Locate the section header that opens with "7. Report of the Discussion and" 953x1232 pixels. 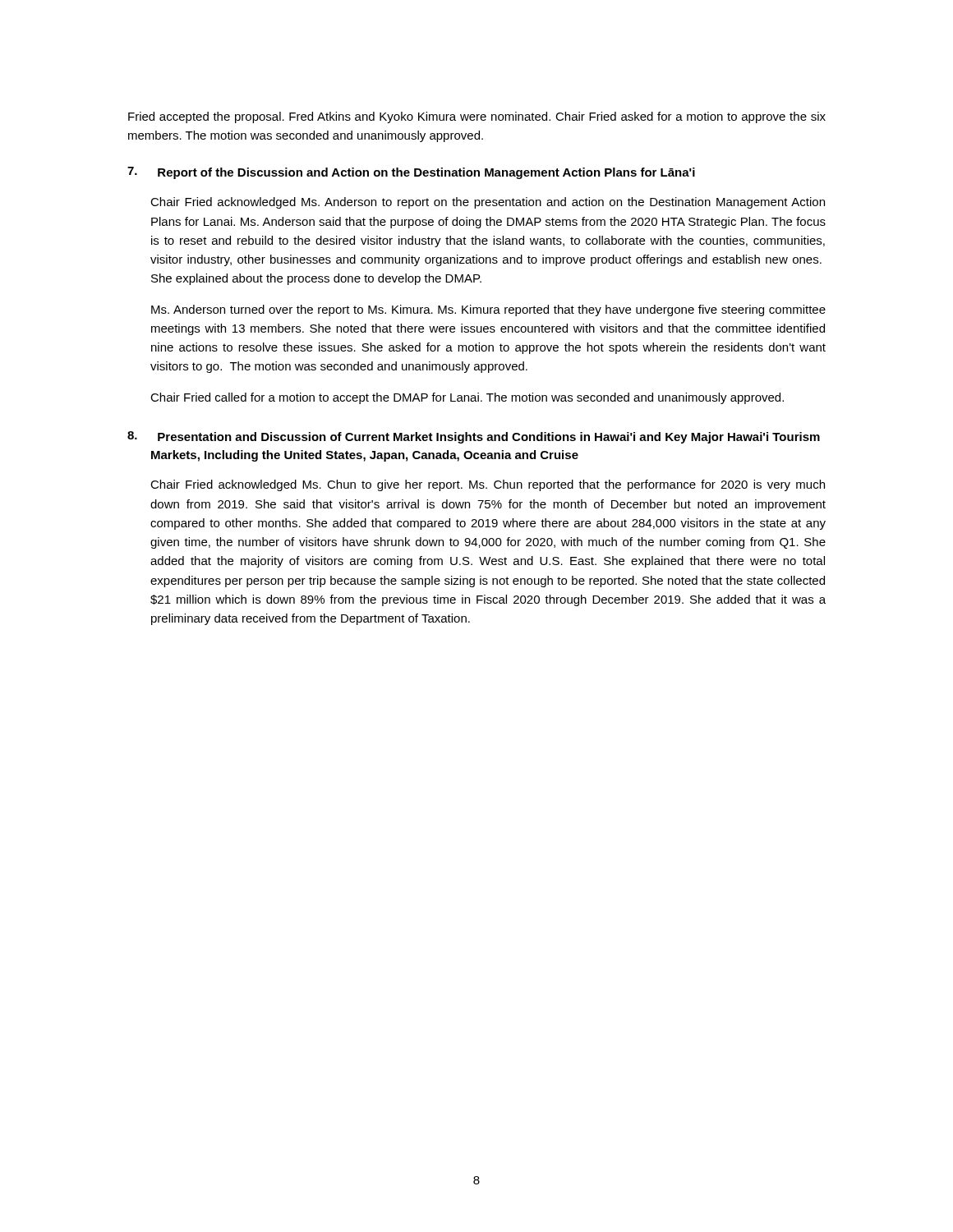(411, 172)
